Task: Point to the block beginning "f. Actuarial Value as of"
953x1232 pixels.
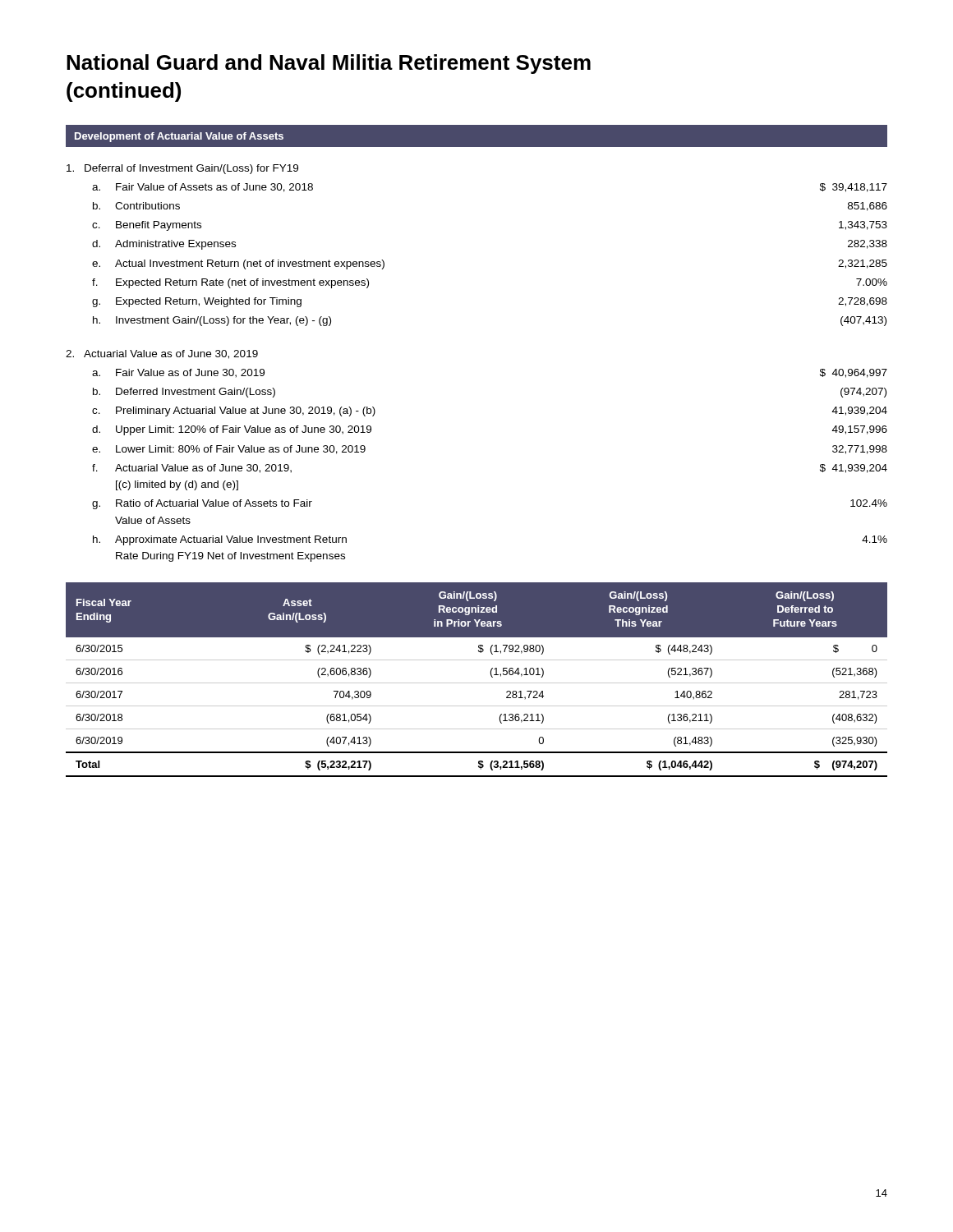Action: tap(197, 469)
